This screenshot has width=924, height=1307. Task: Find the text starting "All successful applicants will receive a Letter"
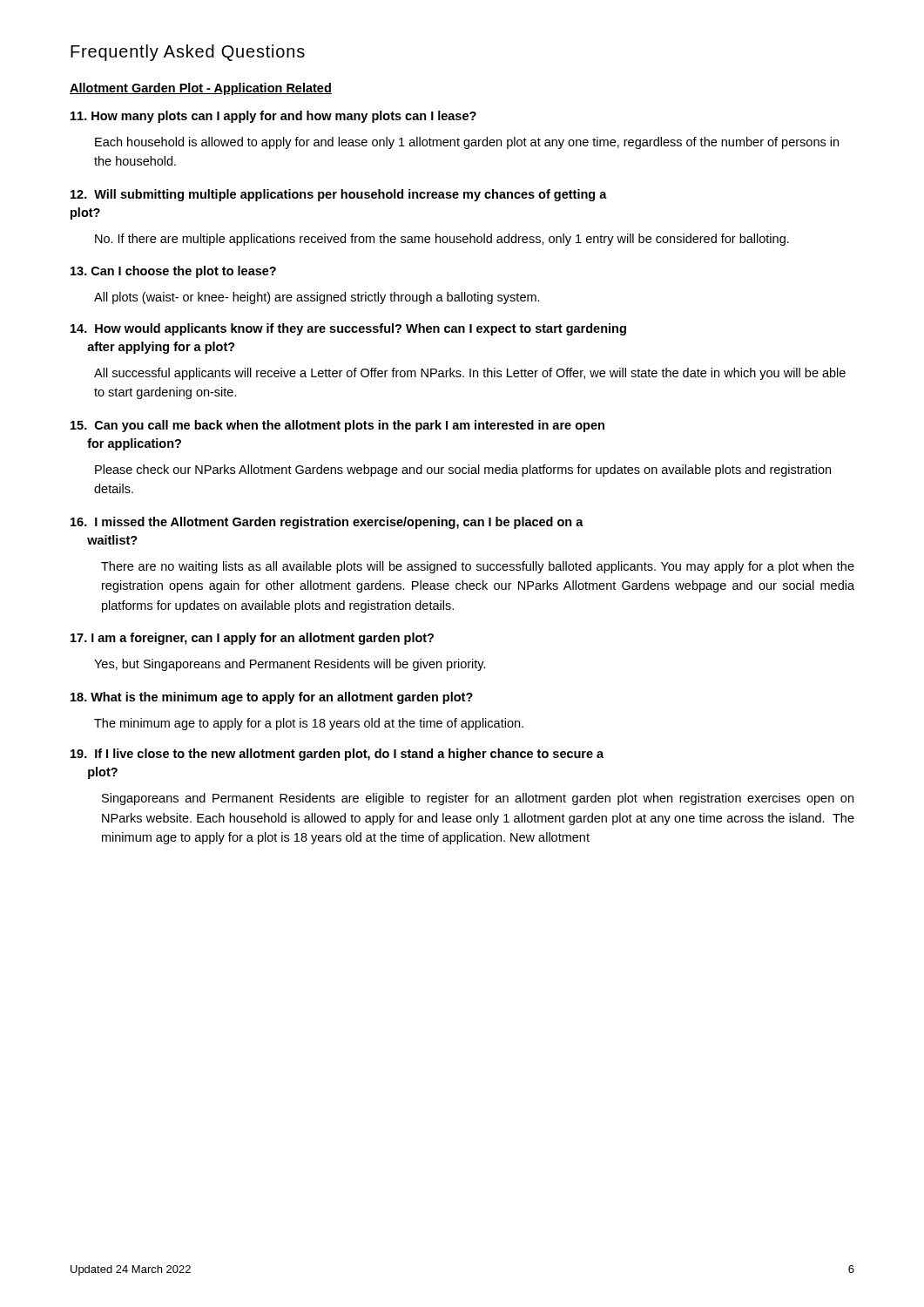pos(470,383)
